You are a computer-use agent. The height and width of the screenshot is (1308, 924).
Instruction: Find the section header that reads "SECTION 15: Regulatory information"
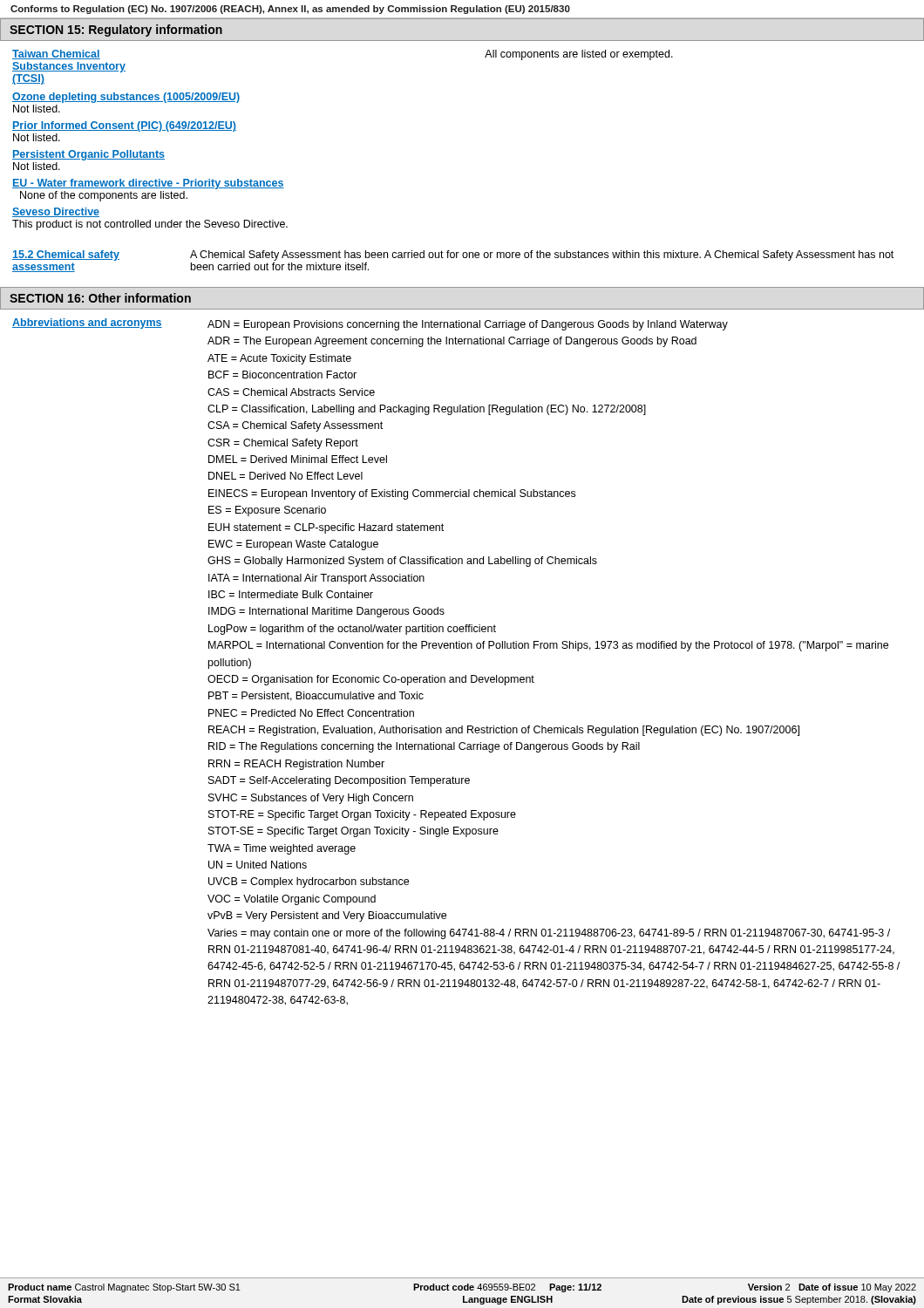(x=116, y=30)
